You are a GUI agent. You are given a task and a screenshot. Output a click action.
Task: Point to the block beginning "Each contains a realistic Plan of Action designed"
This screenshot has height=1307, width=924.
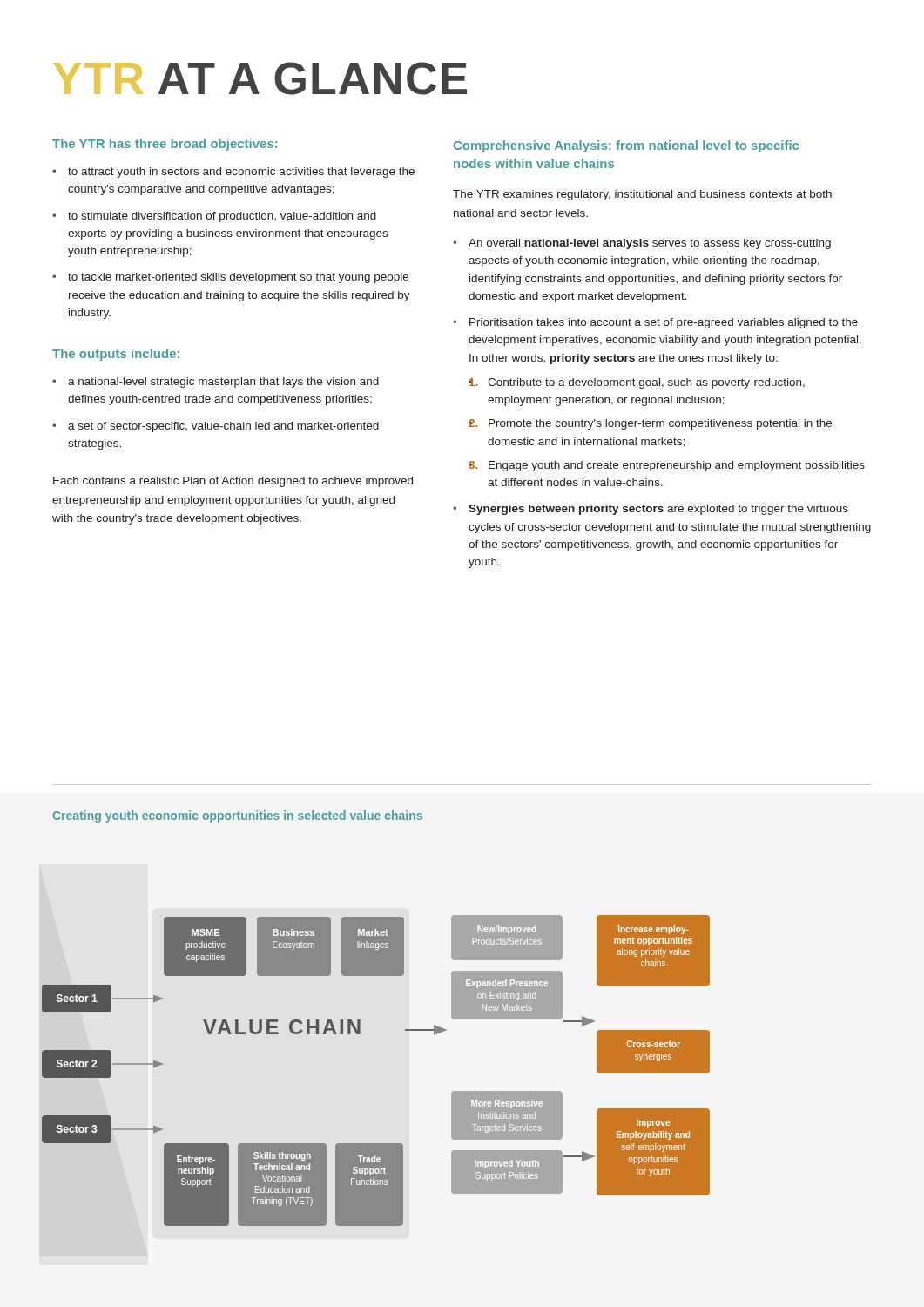click(233, 499)
